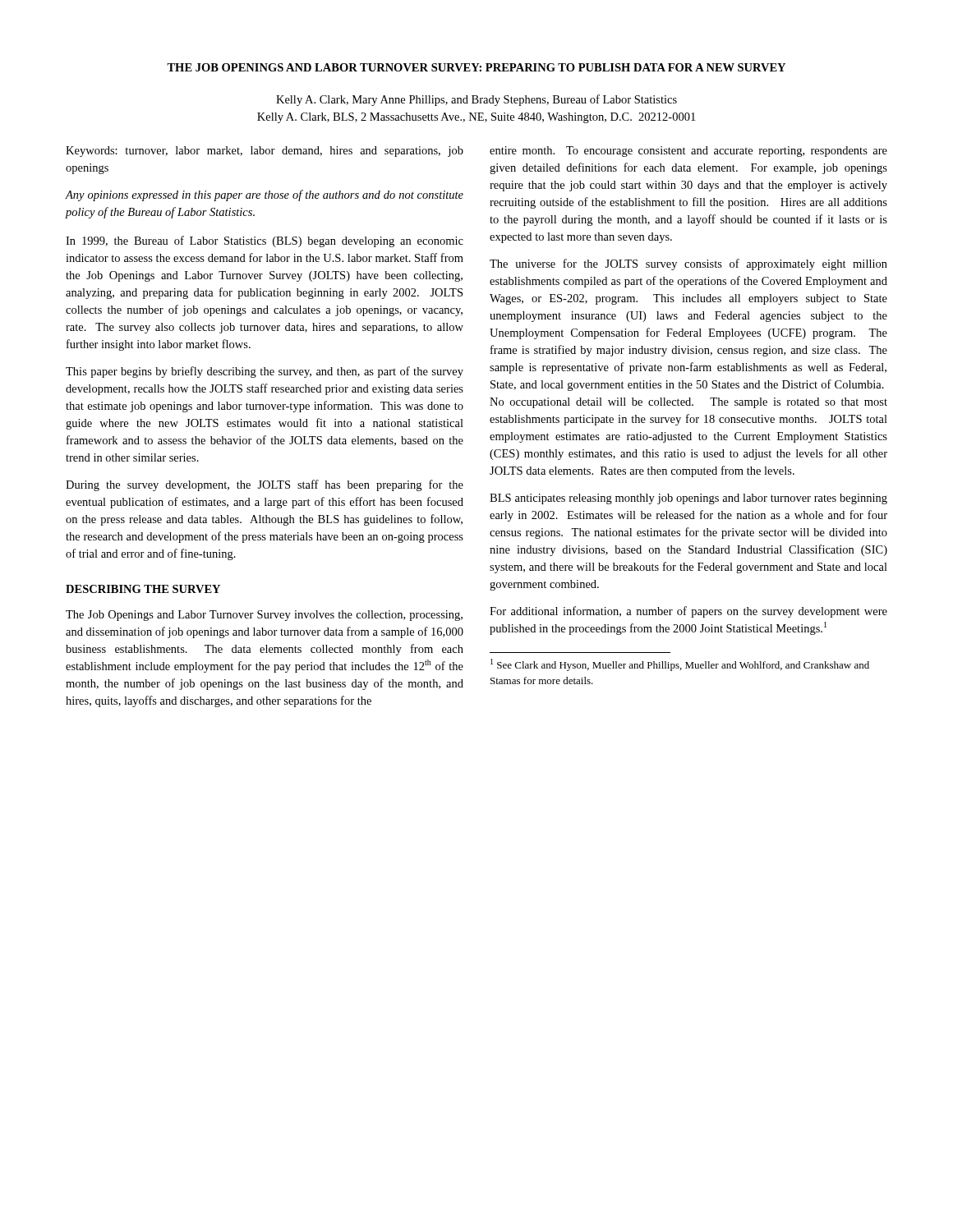Point to the block beginning "entire month. To"
This screenshot has width=953, height=1232.
(688, 194)
